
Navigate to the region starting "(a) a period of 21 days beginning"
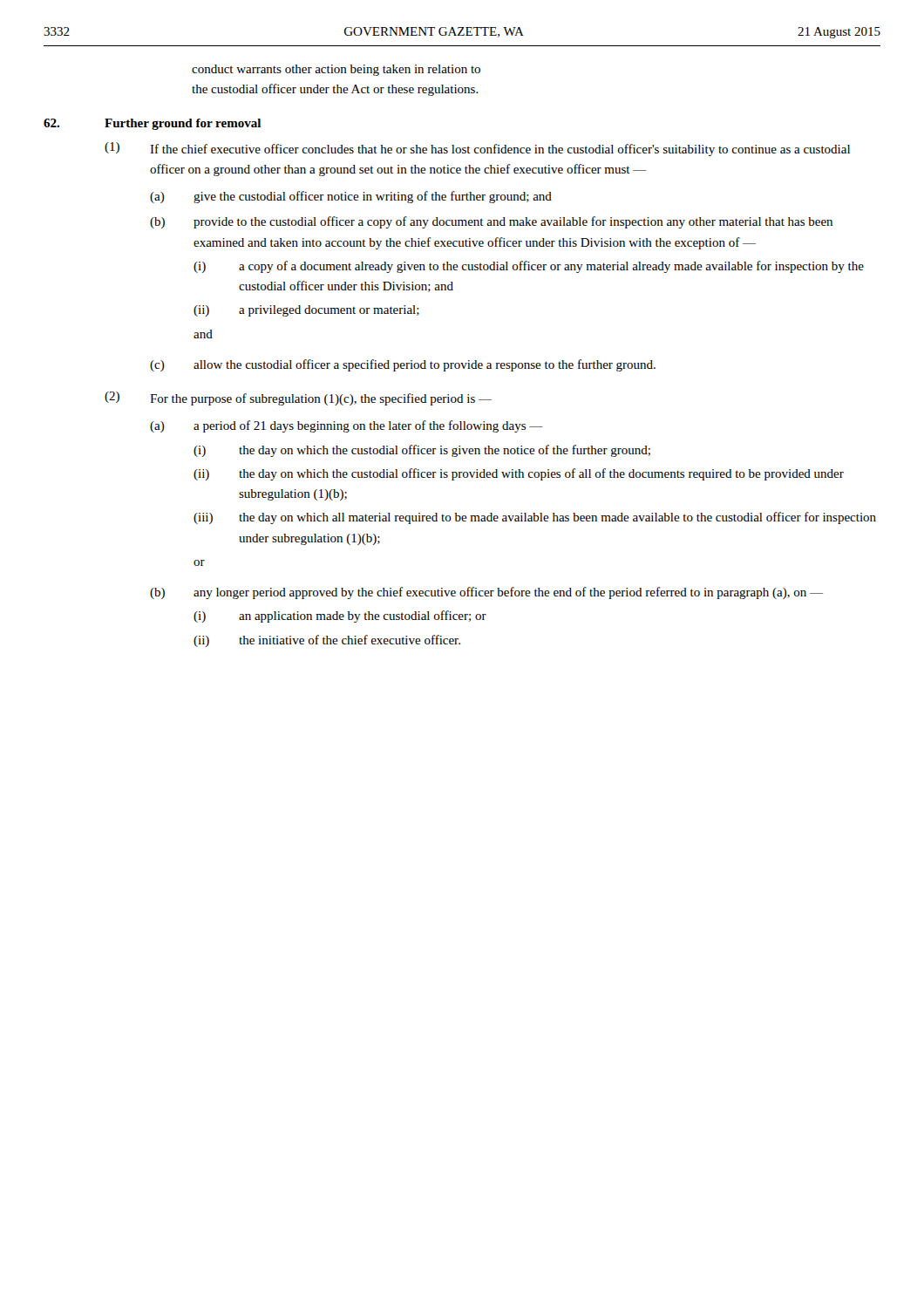click(x=346, y=426)
